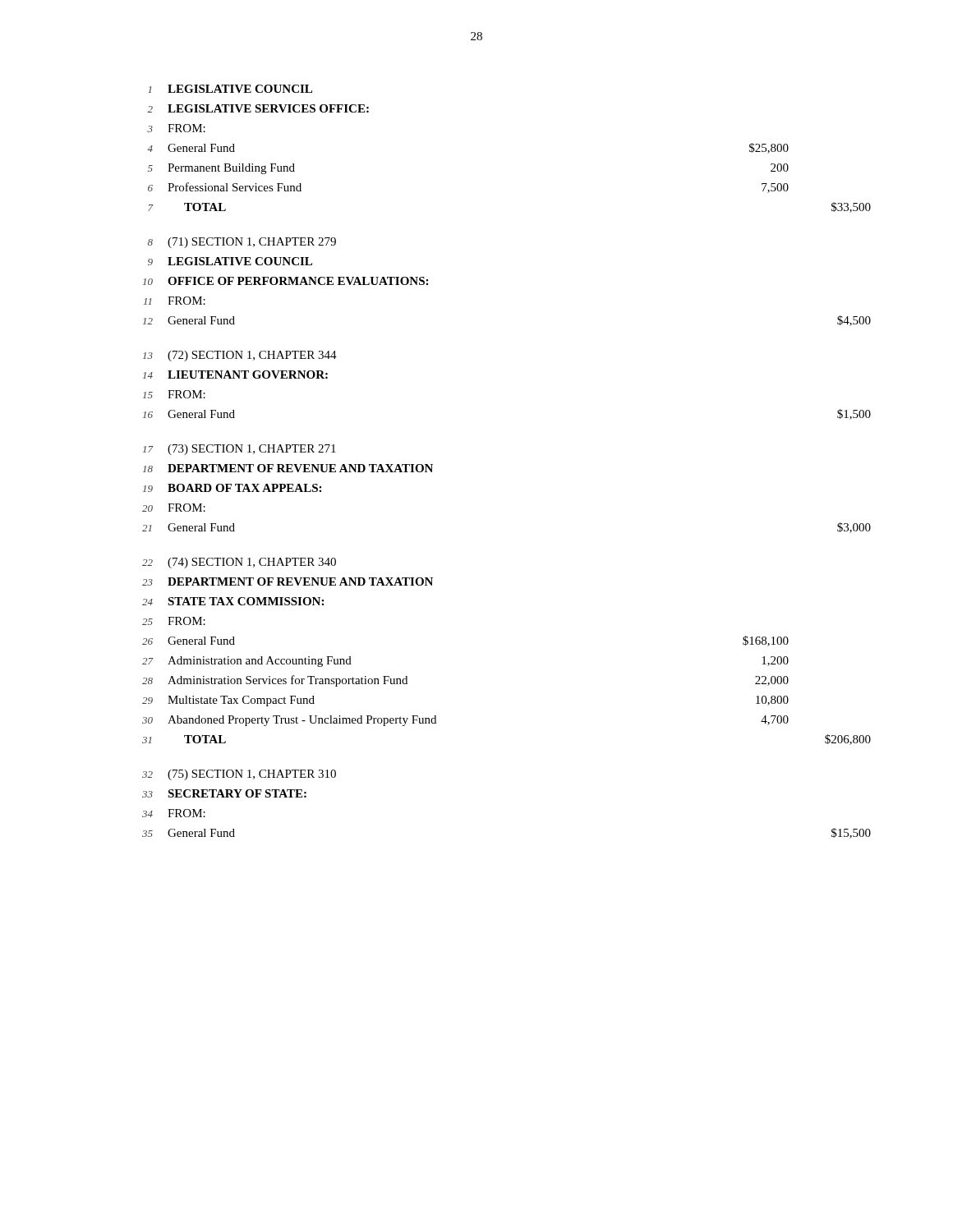Click on the region starting "8 (71) SECTION 1, CHAPTER 279 9"
Screen dimensions: 1232x953
coord(242,243)
